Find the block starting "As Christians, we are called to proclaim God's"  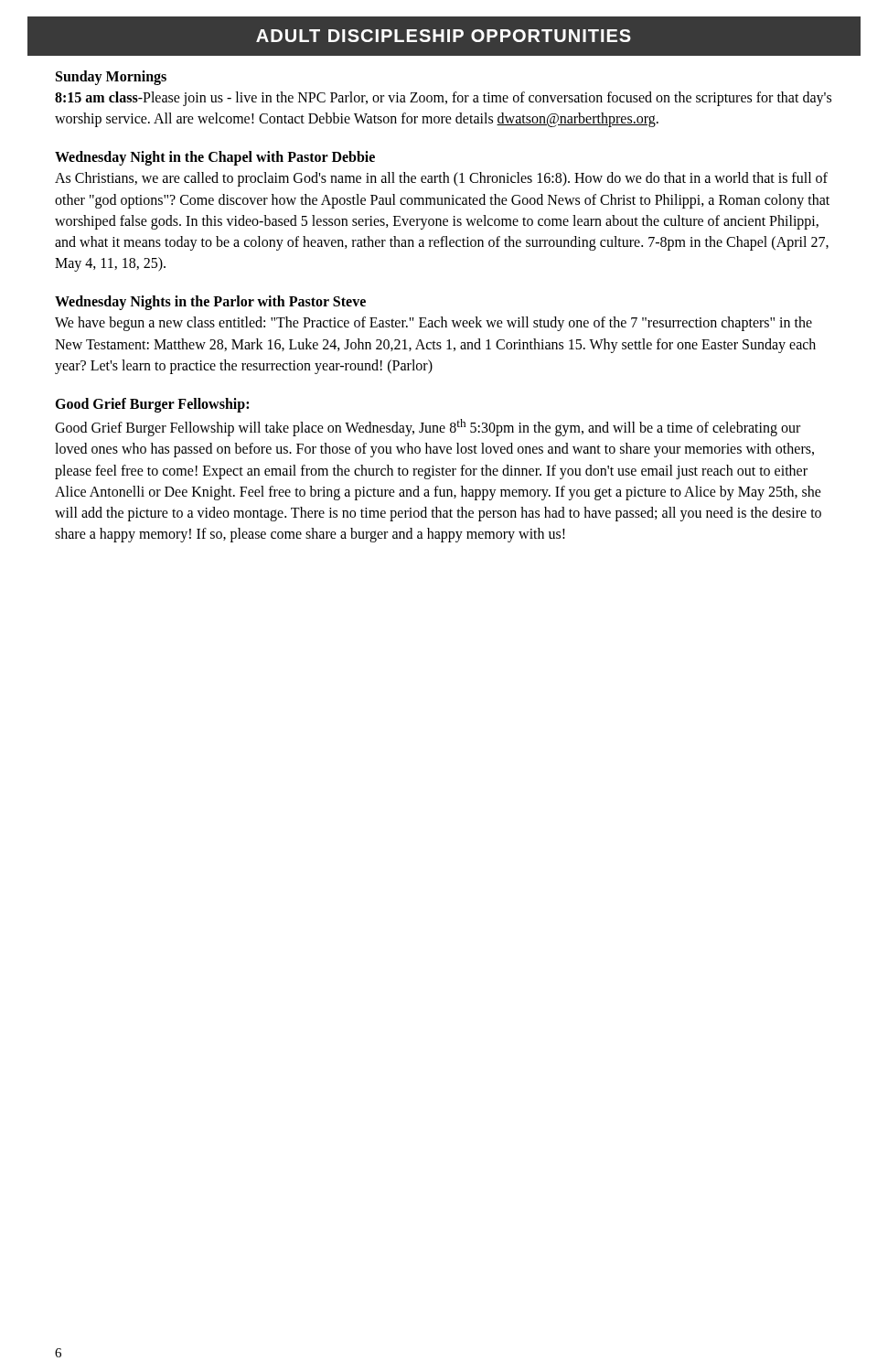[442, 221]
